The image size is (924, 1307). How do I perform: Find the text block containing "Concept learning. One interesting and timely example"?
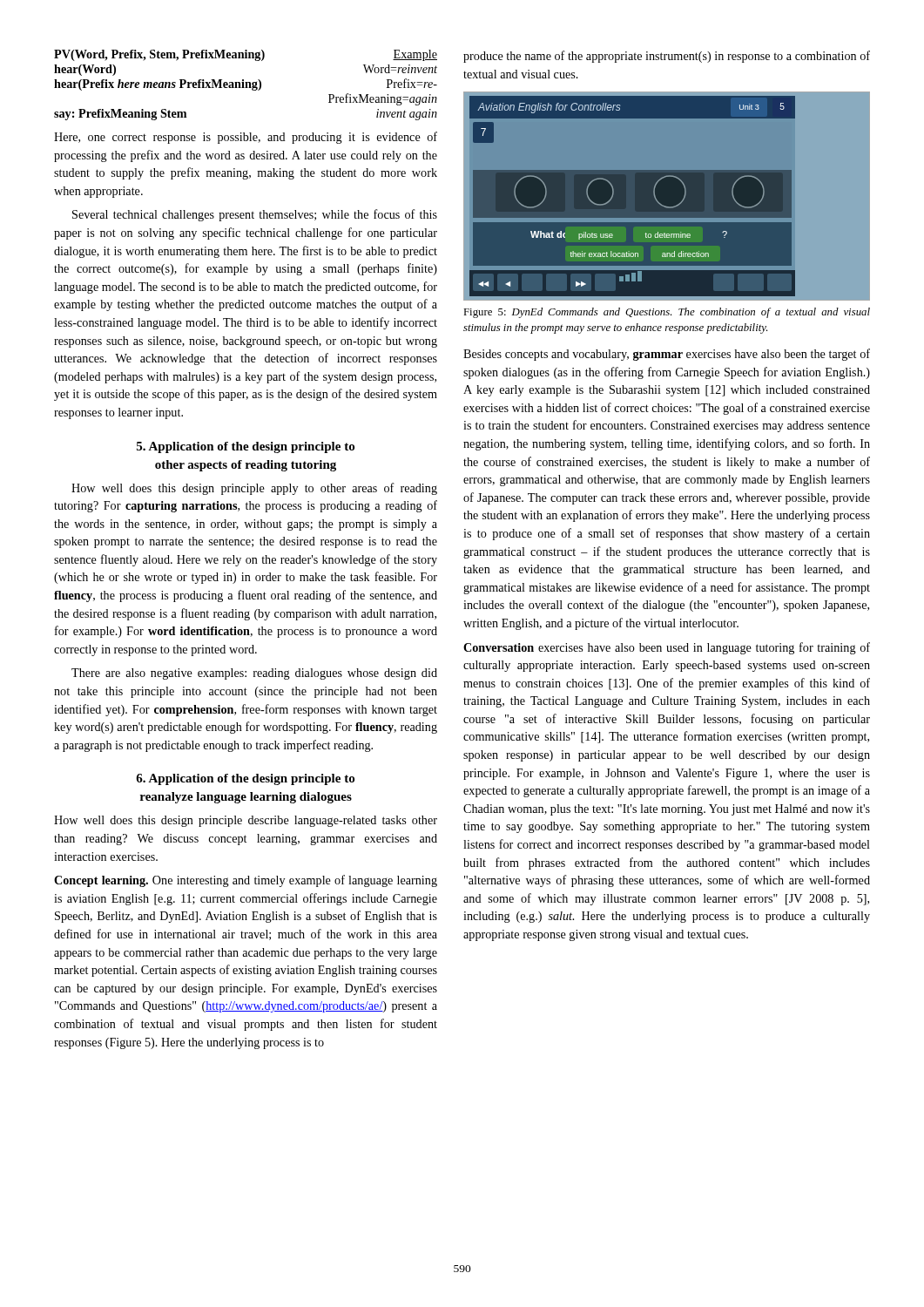tap(246, 961)
